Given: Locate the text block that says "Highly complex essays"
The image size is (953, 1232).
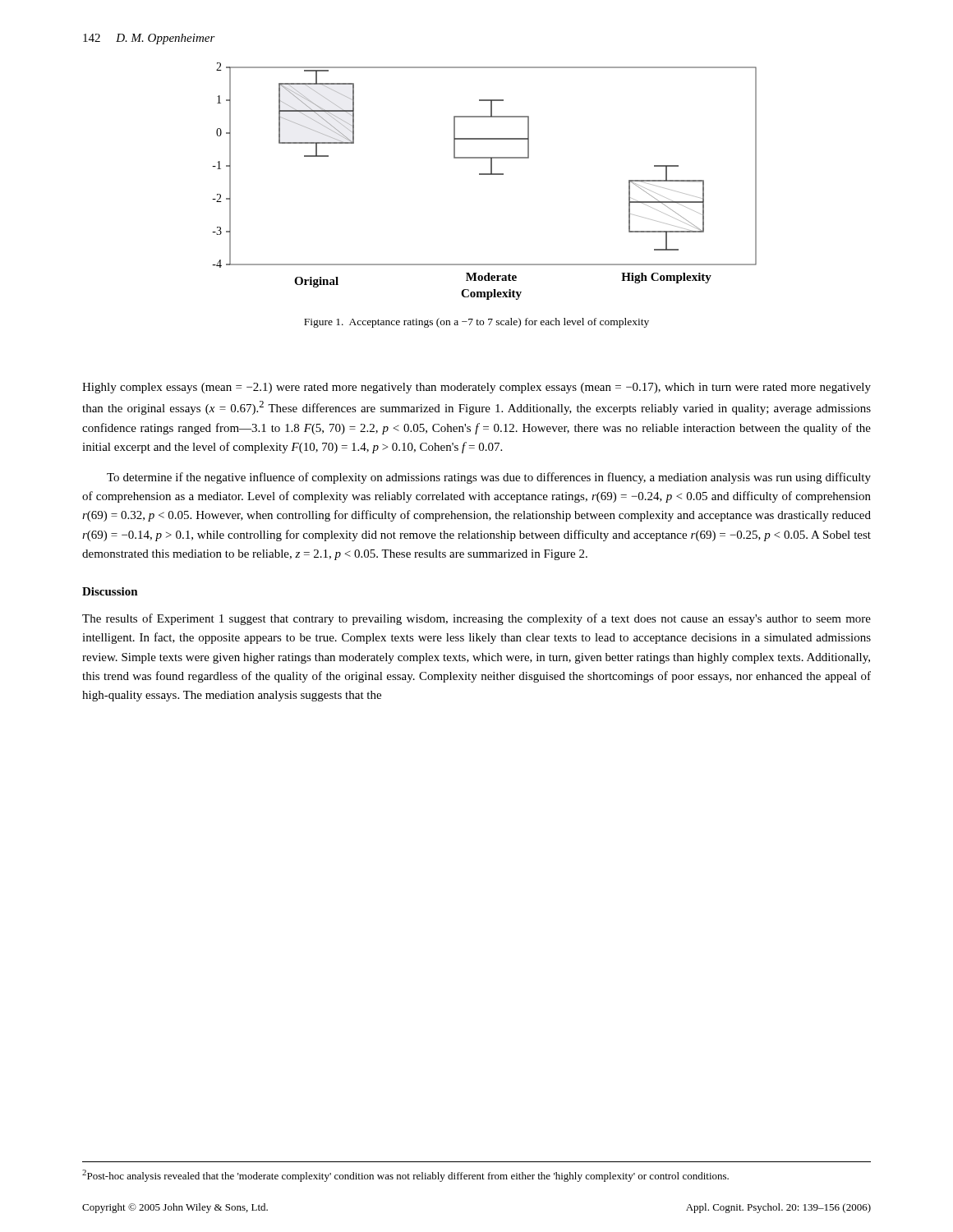Looking at the screenshot, I should click(x=476, y=417).
